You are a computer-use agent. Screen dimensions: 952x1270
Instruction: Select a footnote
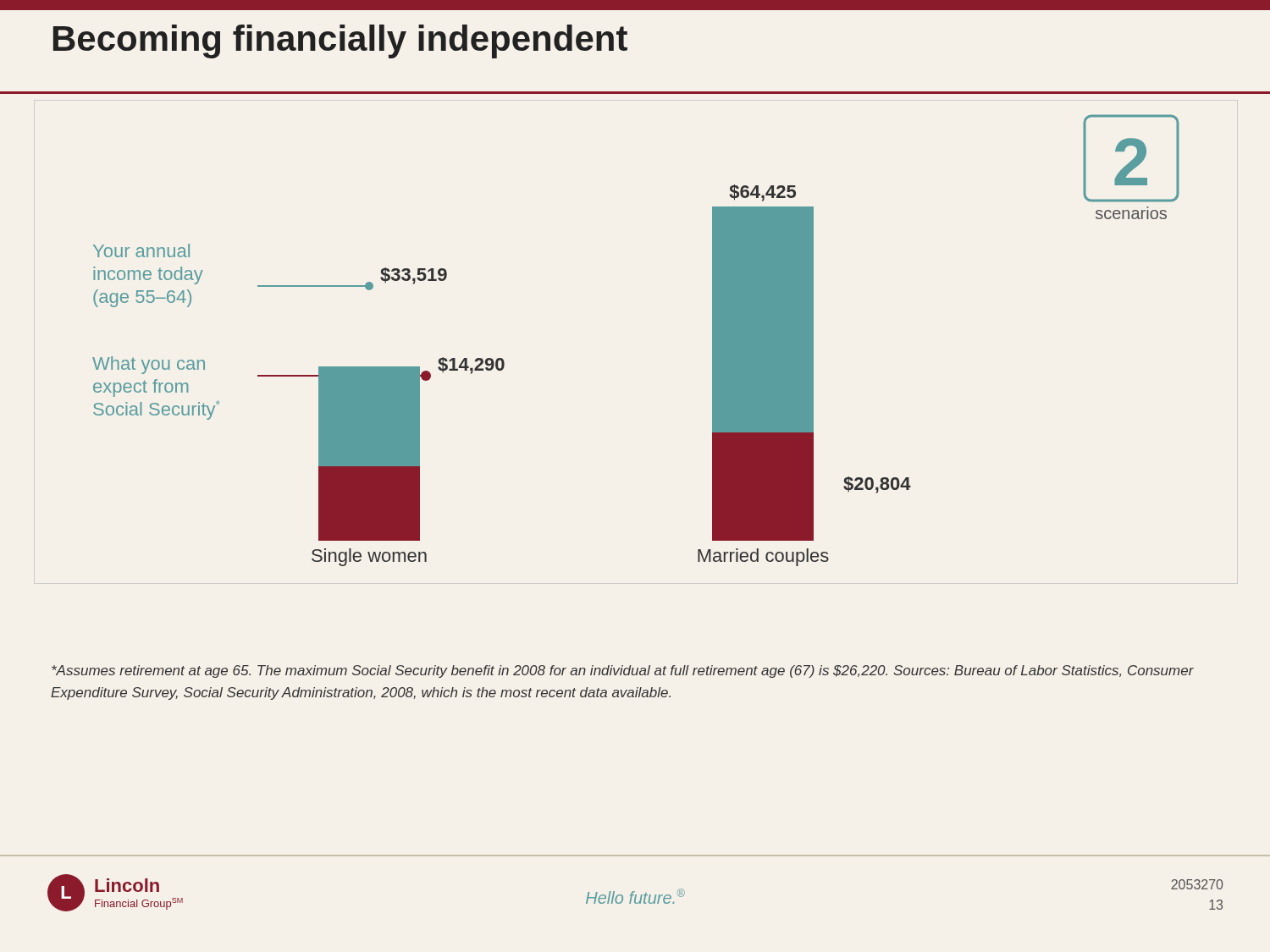[622, 682]
